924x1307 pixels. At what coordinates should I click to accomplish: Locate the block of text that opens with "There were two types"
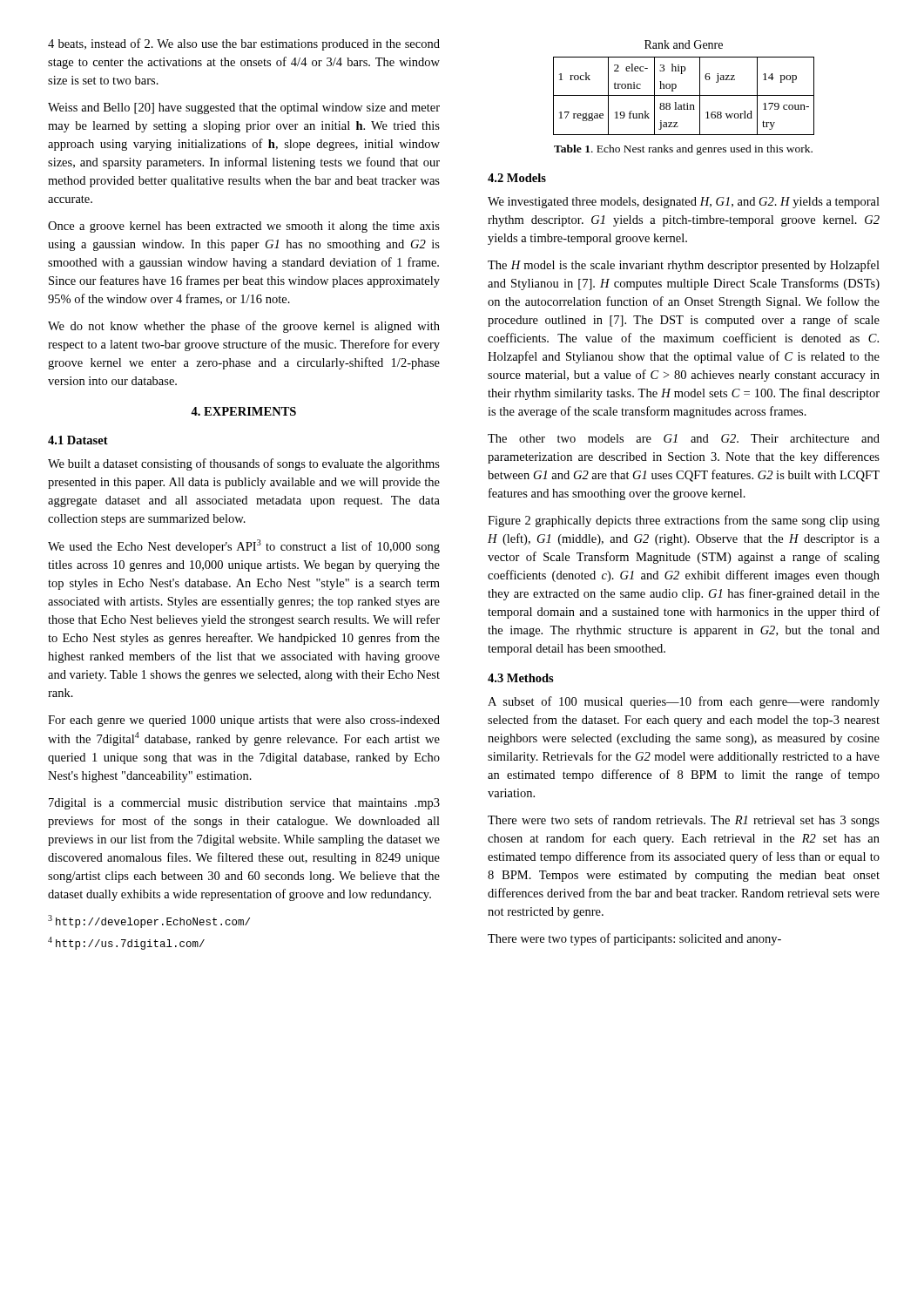pos(635,938)
